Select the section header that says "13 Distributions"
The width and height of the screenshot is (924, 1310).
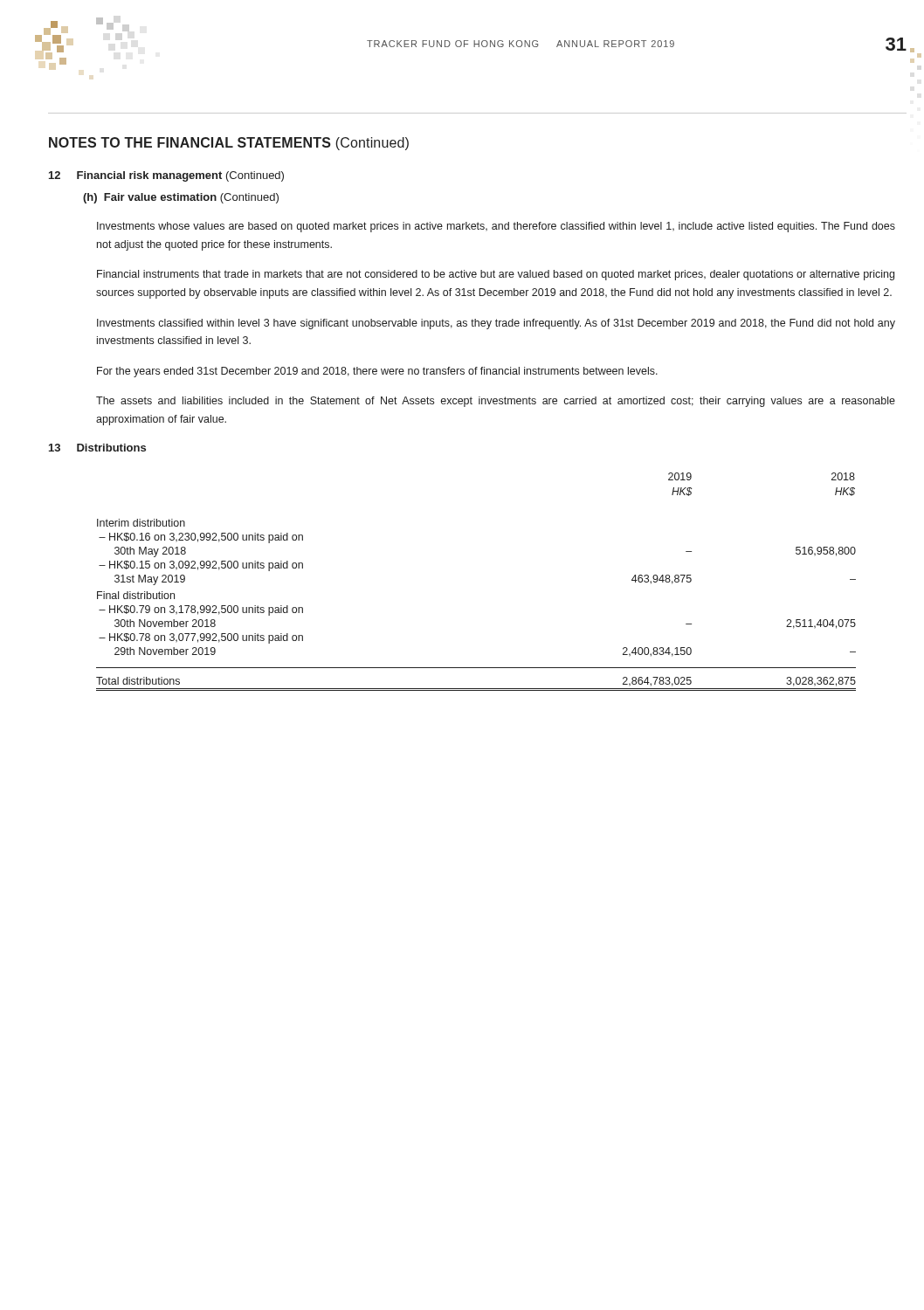[x=97, y=447]
